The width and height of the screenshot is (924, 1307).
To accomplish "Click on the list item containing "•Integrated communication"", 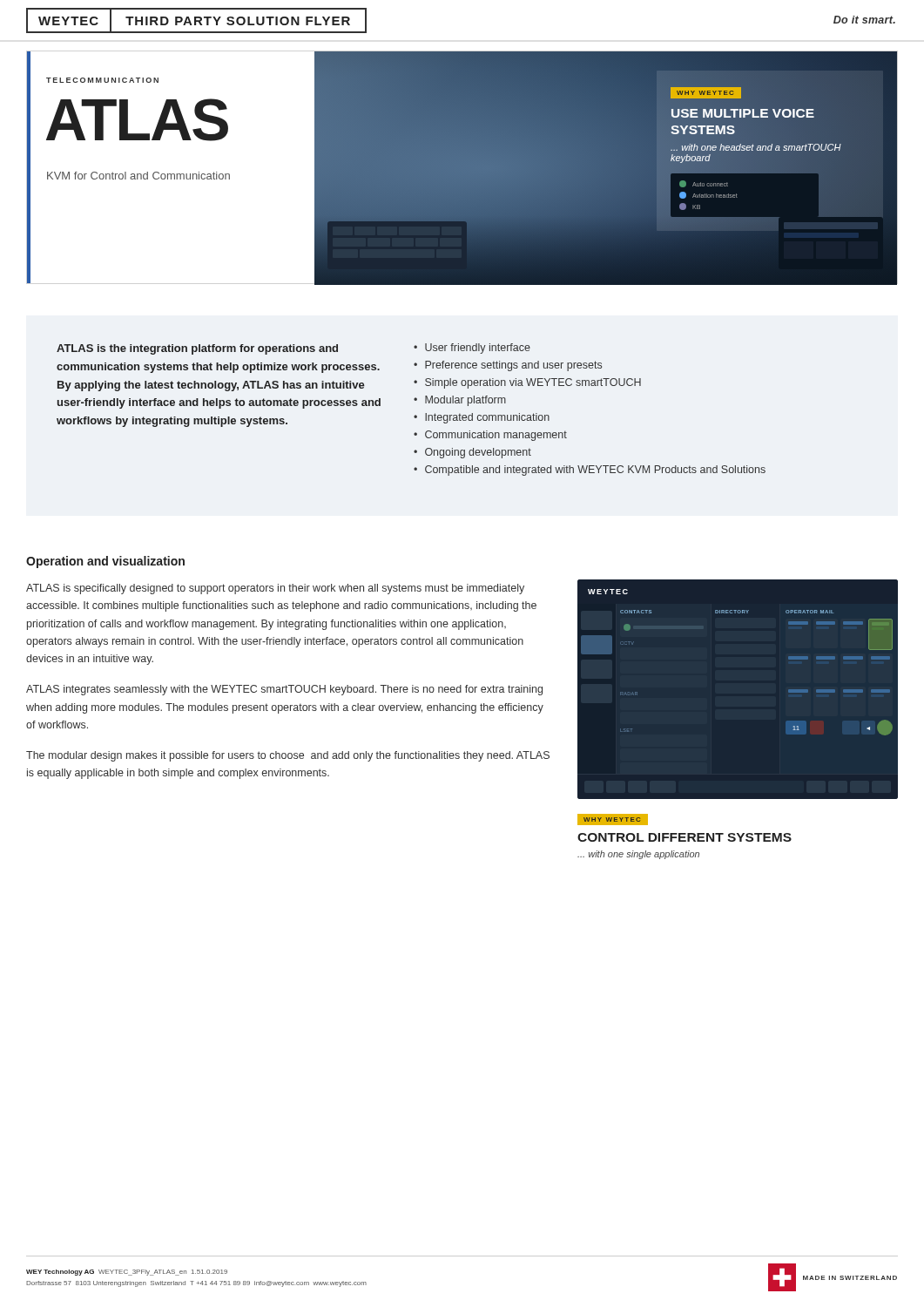I will point(482,417).
